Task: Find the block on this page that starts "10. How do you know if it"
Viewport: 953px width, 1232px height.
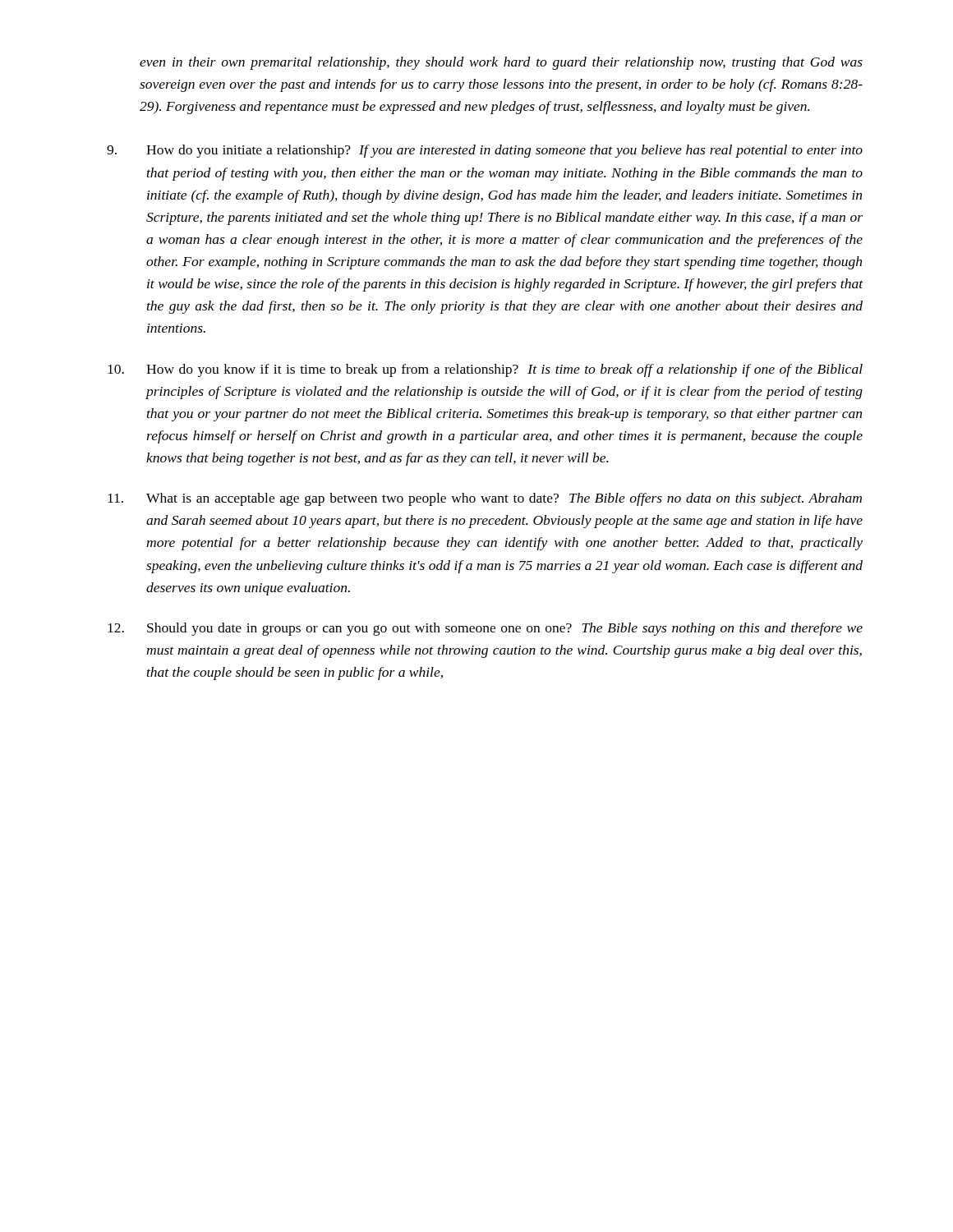Action: 485,413
